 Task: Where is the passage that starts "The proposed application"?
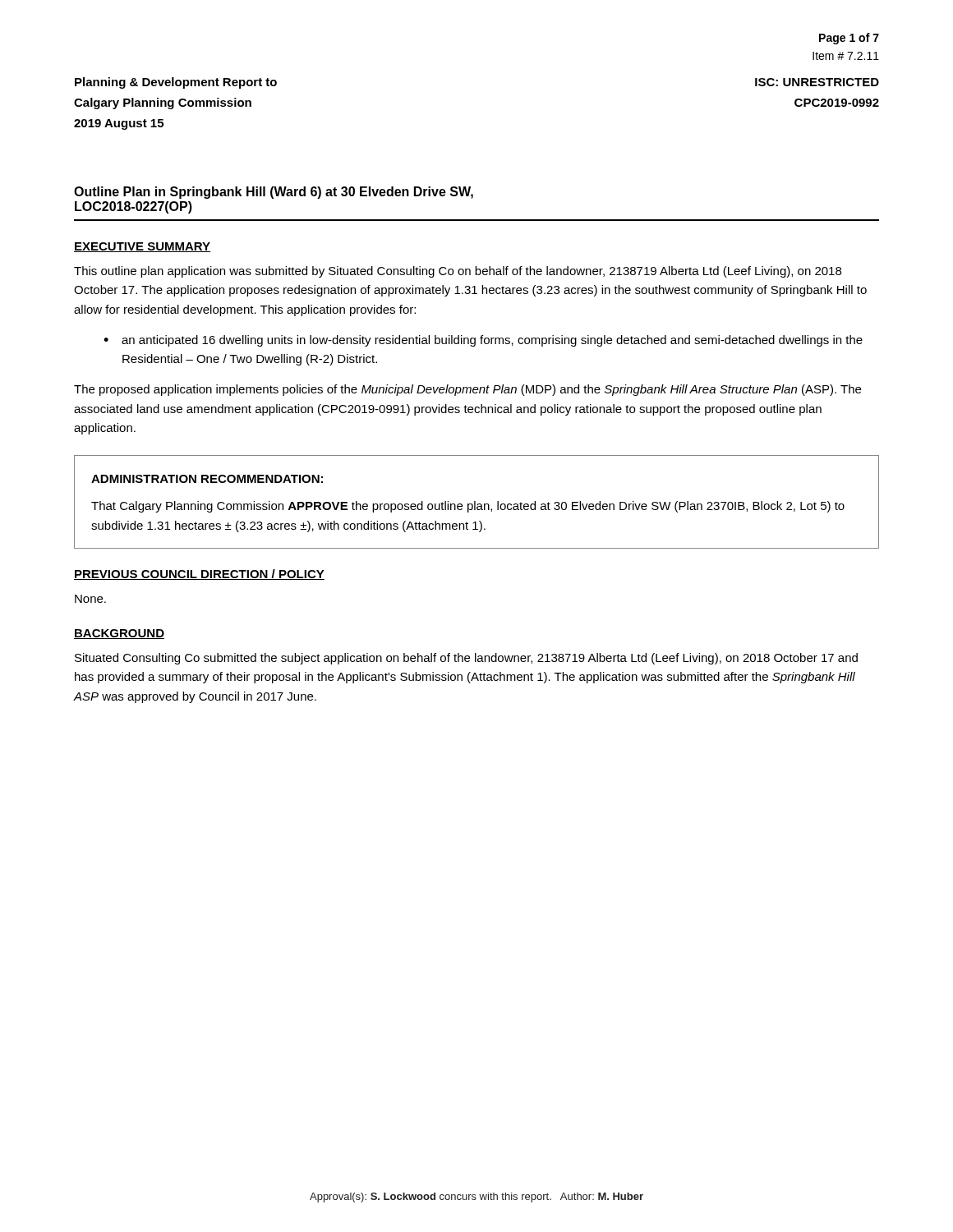[468, 408]
